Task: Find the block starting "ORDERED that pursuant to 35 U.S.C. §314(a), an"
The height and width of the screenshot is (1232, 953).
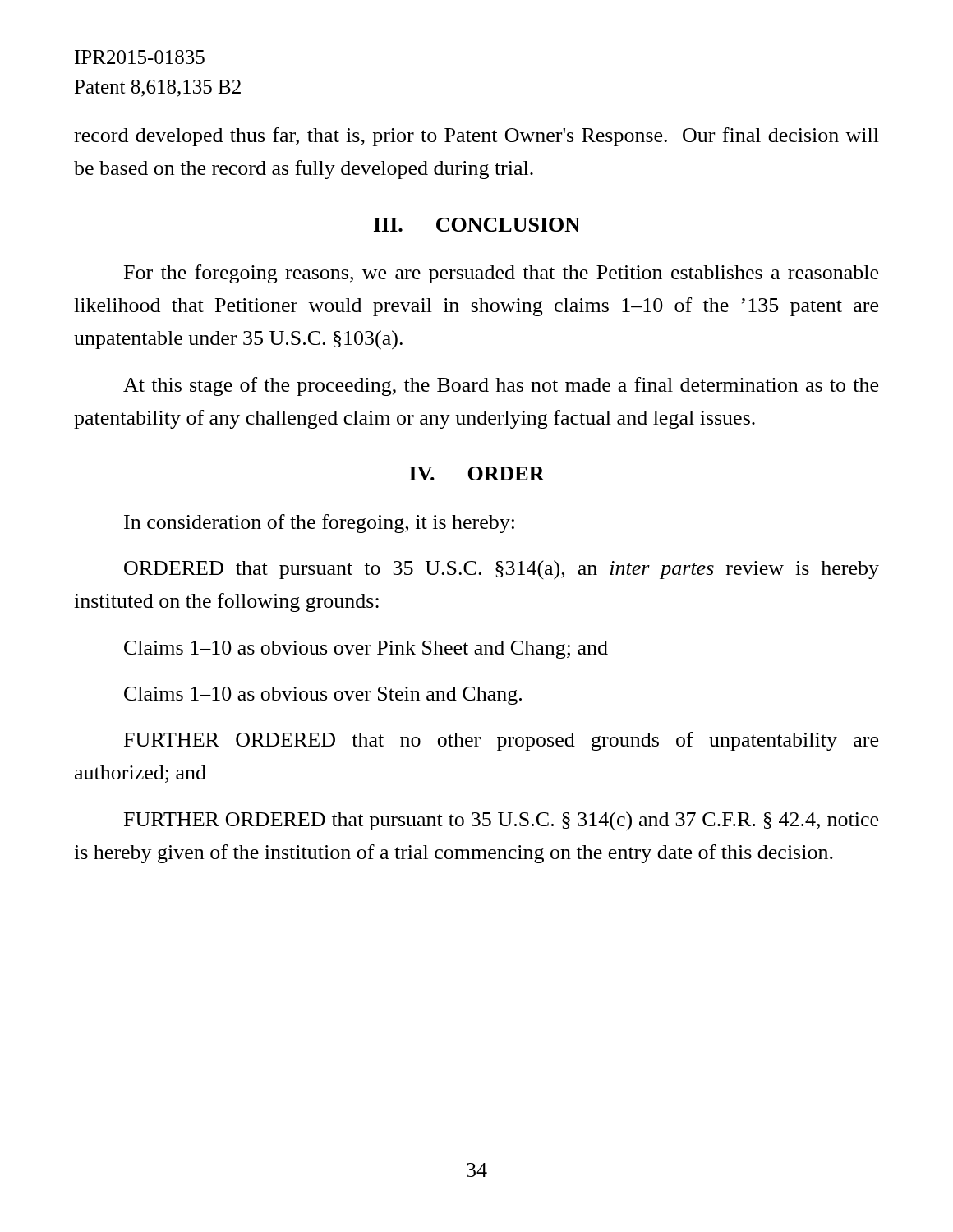Action: pos(476,584)
